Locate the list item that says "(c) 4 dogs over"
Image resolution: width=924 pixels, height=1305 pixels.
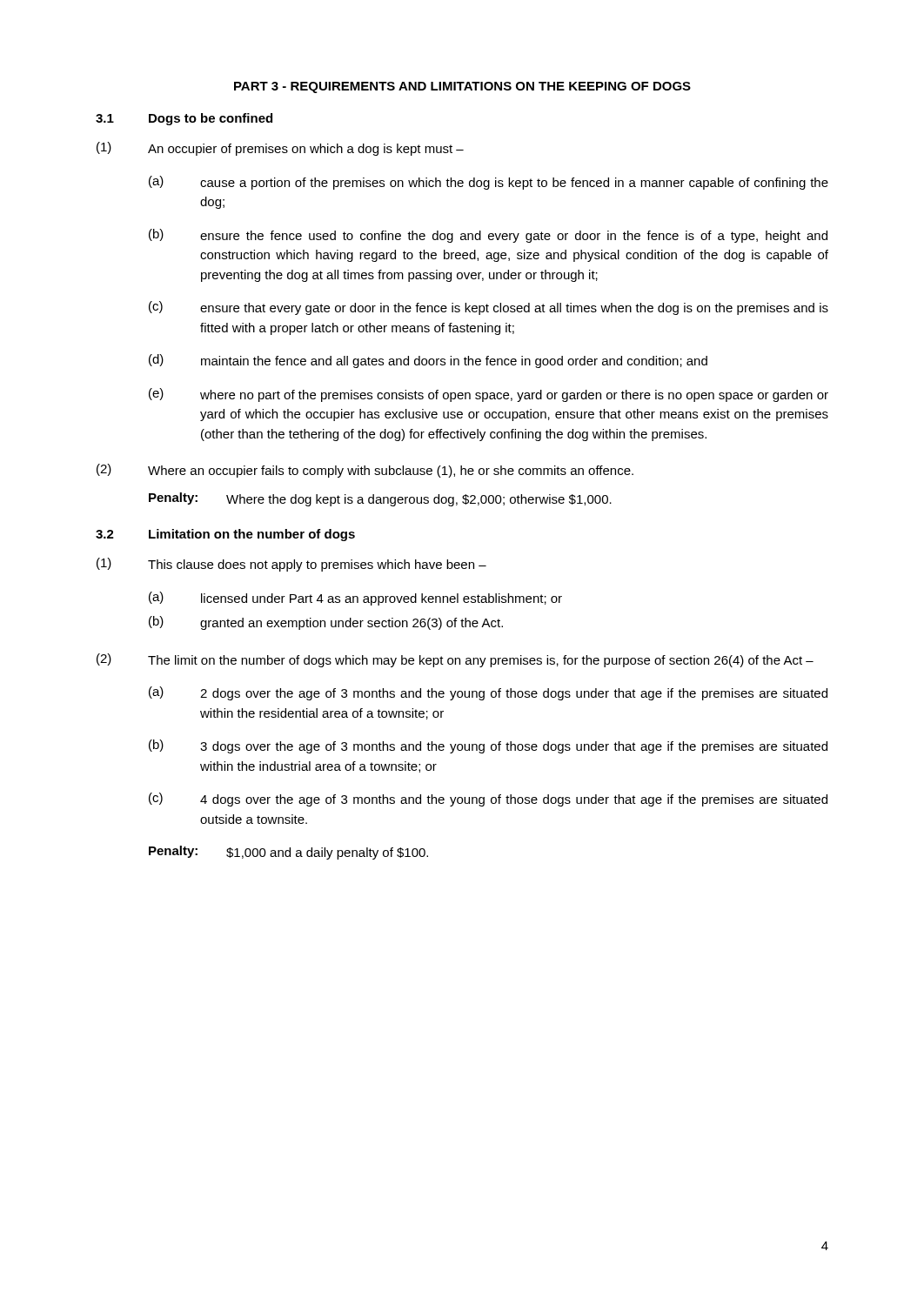tap(488, 809)
